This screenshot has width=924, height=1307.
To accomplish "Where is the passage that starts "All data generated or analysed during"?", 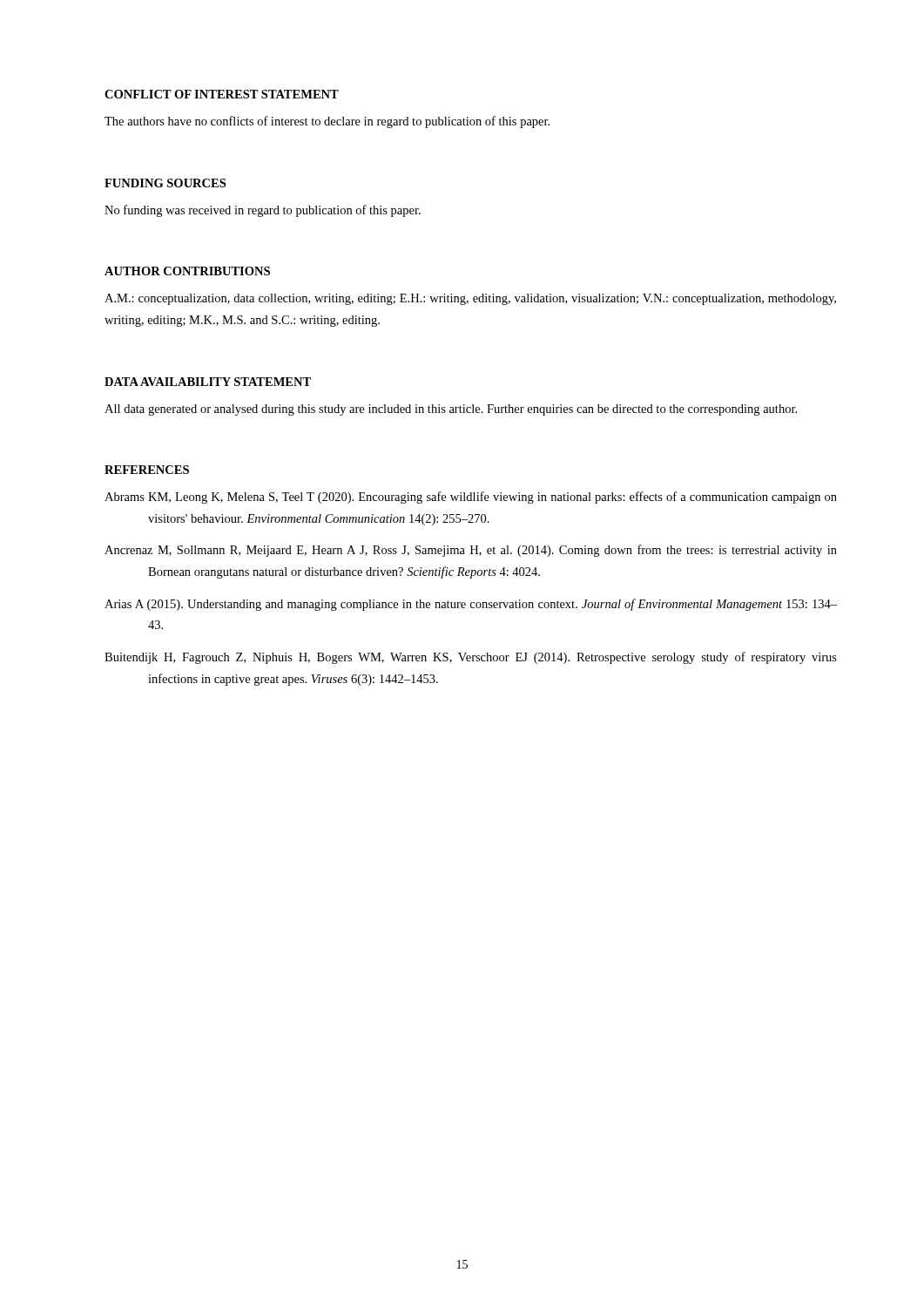I will tap(451, 408).
